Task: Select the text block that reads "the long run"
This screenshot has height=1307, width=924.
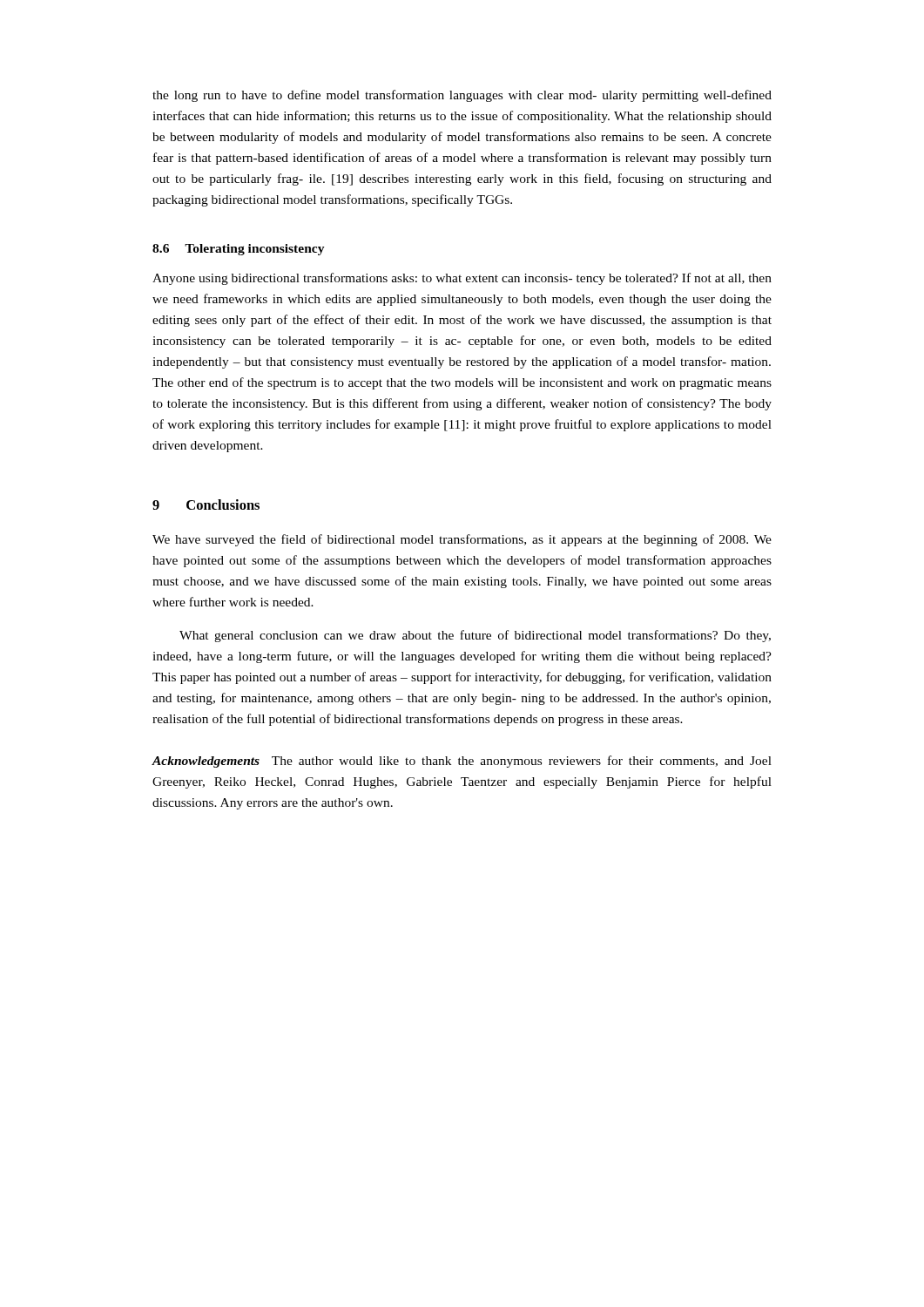Action: tap(462, 147)
